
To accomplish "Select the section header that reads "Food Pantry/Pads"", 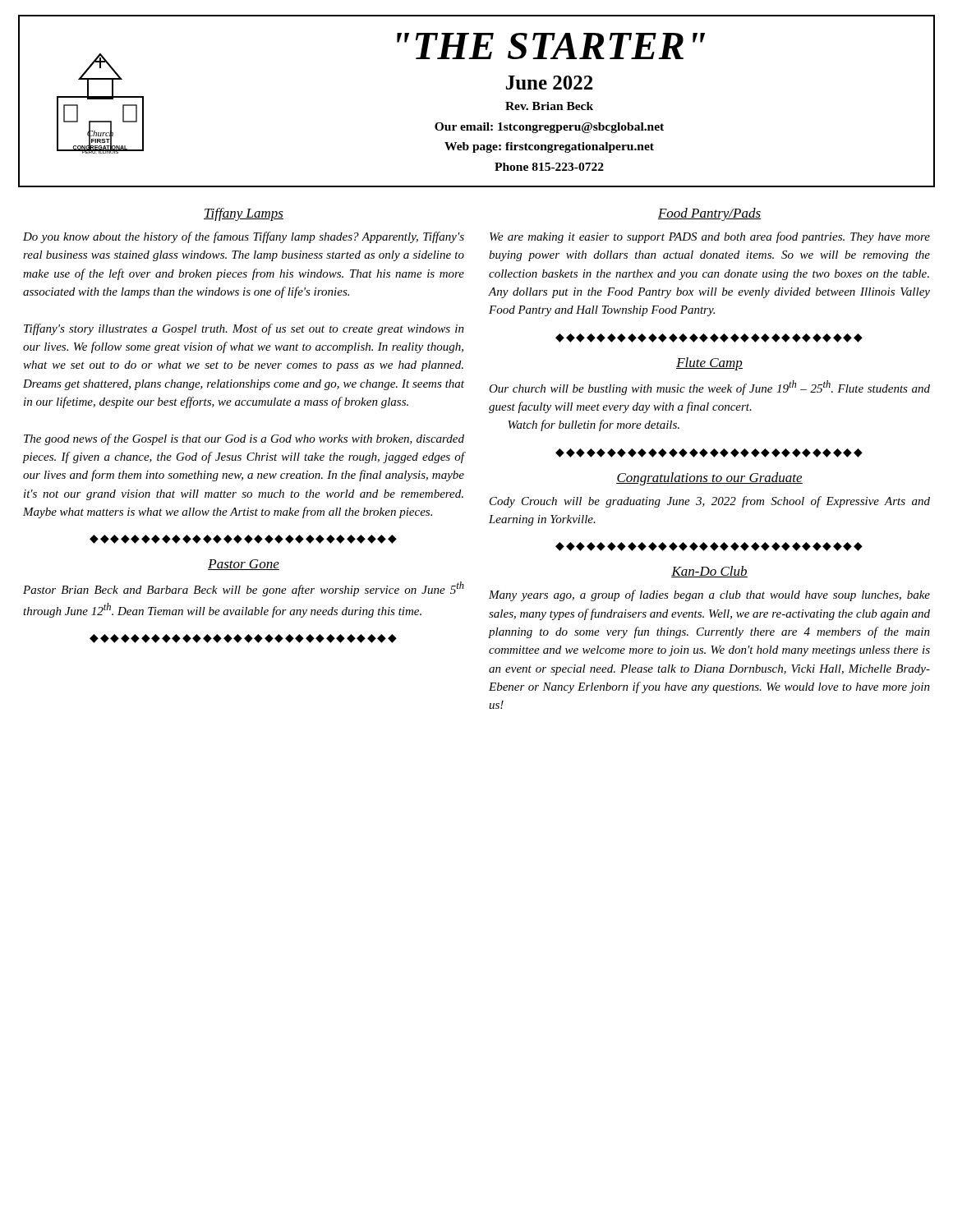I will [709, 213].
